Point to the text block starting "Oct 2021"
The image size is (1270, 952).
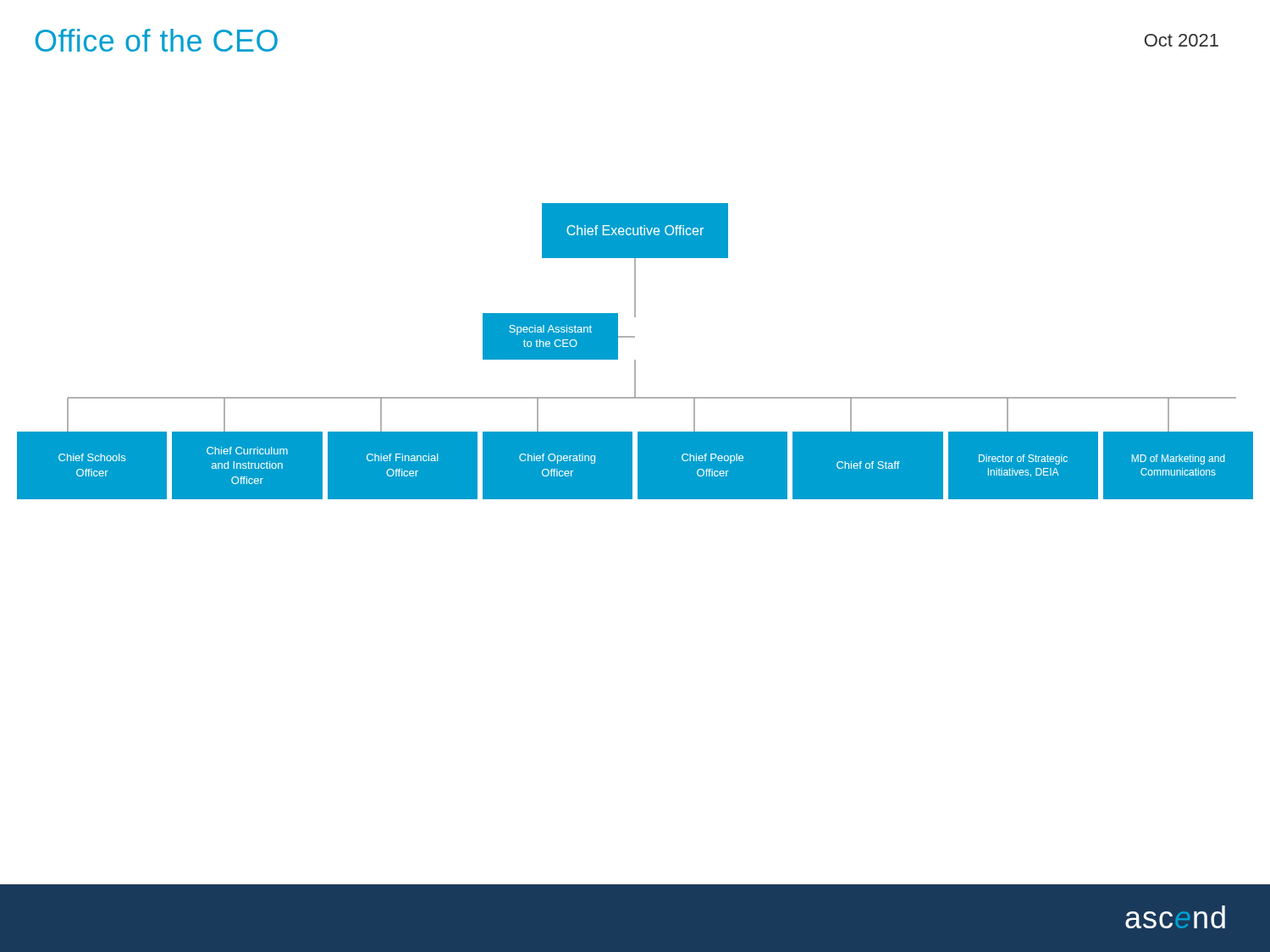pos(1181,40)
